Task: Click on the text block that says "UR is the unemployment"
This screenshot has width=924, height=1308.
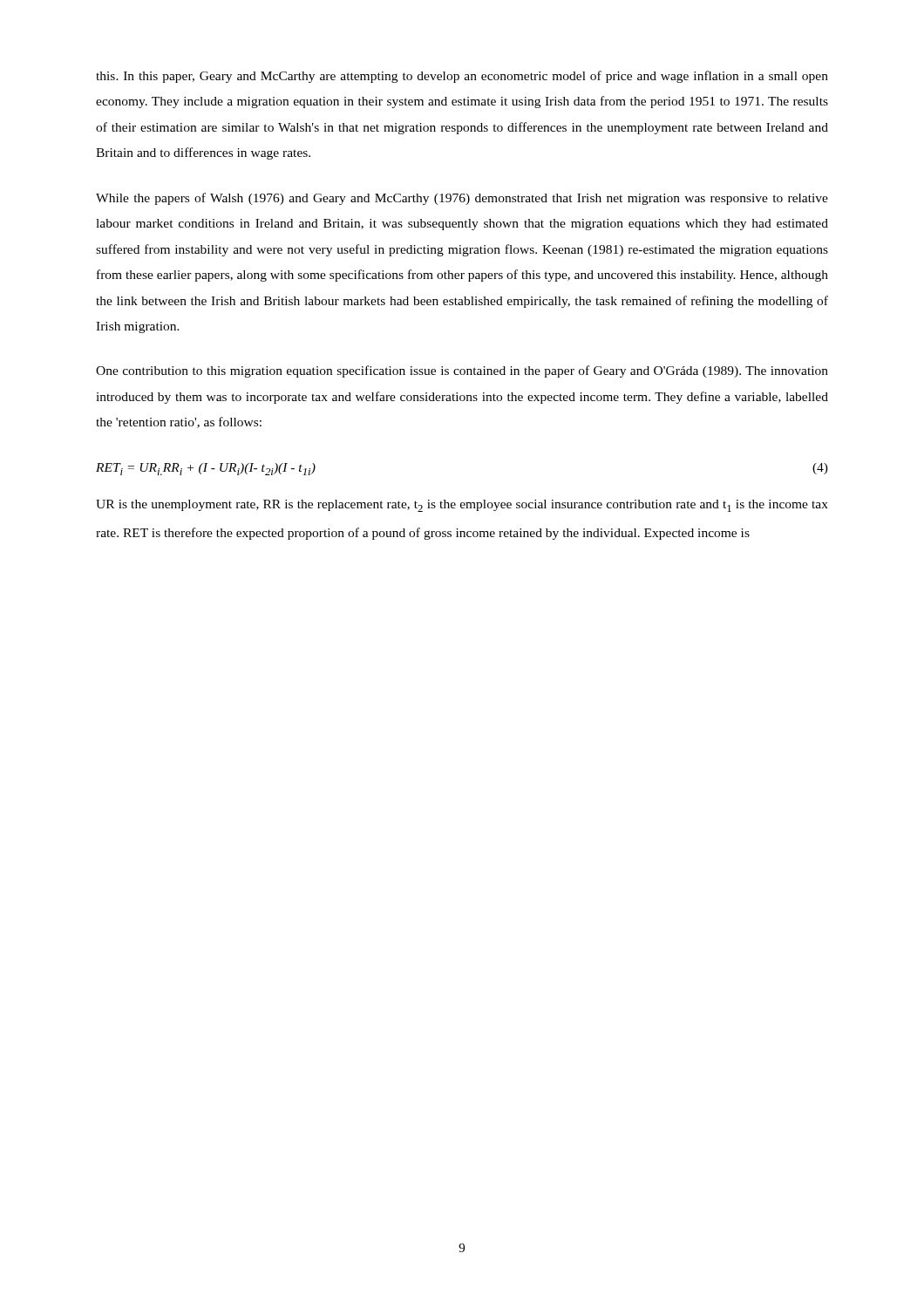Action: tap(462, 518)
